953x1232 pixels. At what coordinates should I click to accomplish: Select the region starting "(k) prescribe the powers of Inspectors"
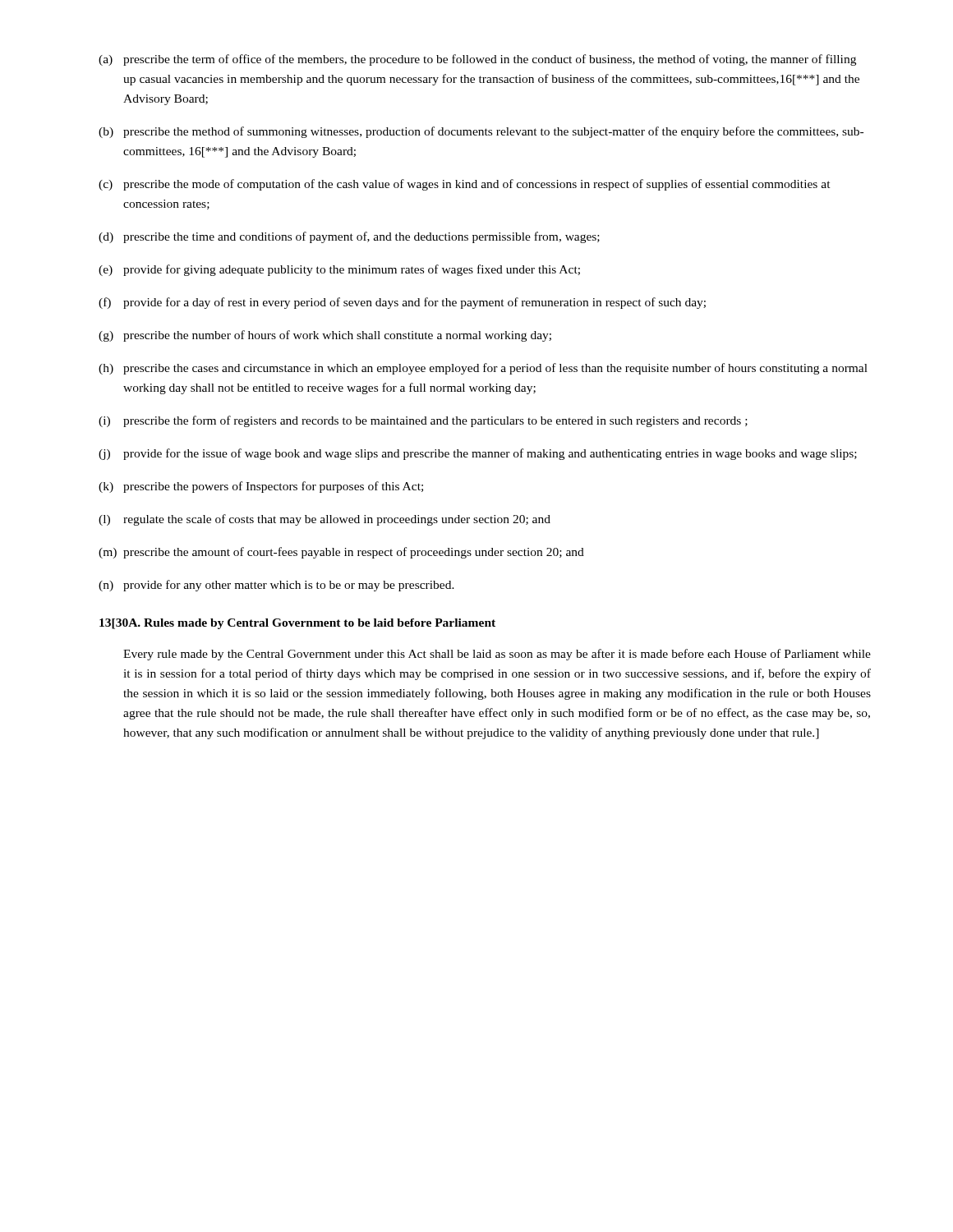261,487
